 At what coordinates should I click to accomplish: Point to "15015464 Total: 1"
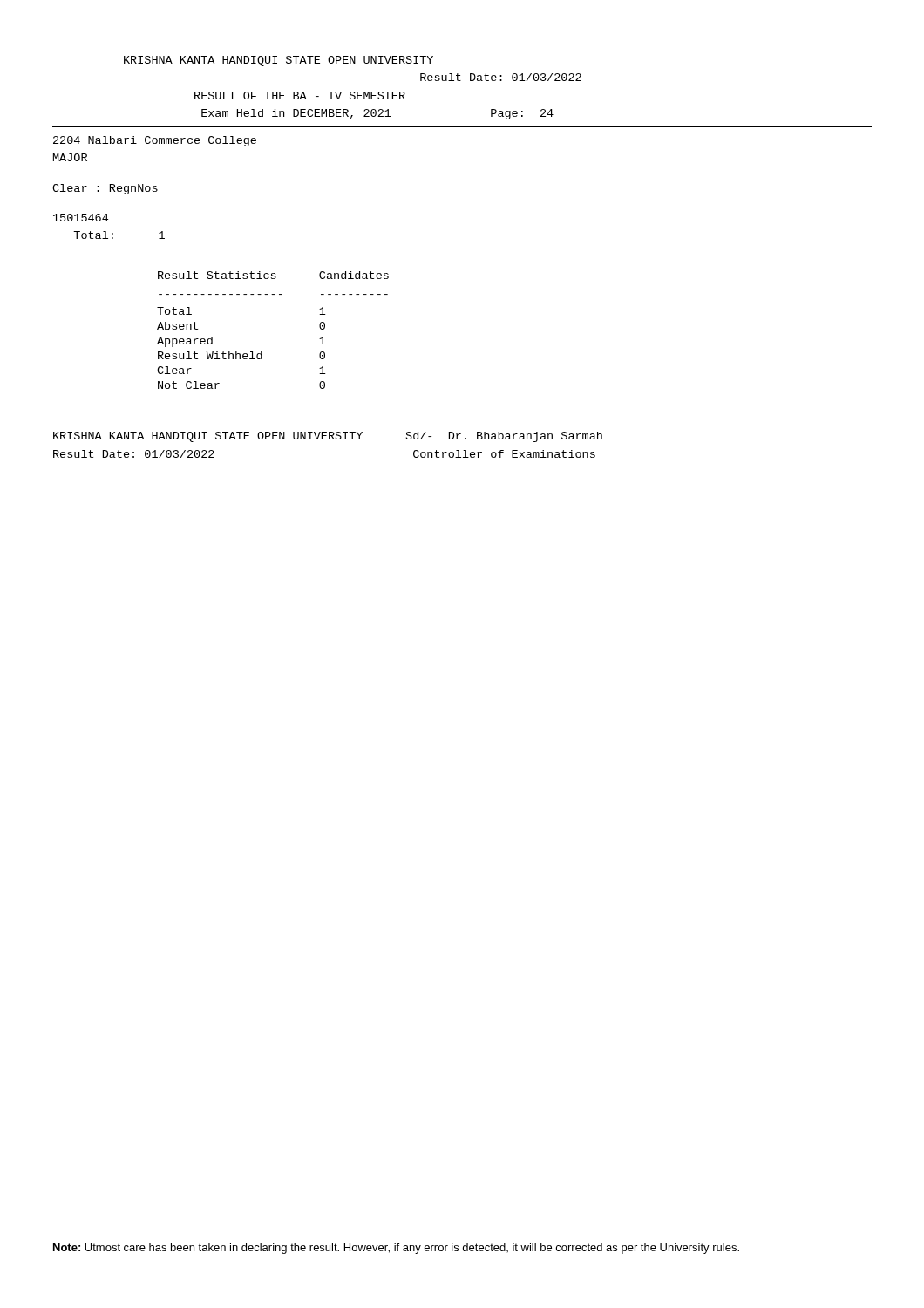coord(81,218)
